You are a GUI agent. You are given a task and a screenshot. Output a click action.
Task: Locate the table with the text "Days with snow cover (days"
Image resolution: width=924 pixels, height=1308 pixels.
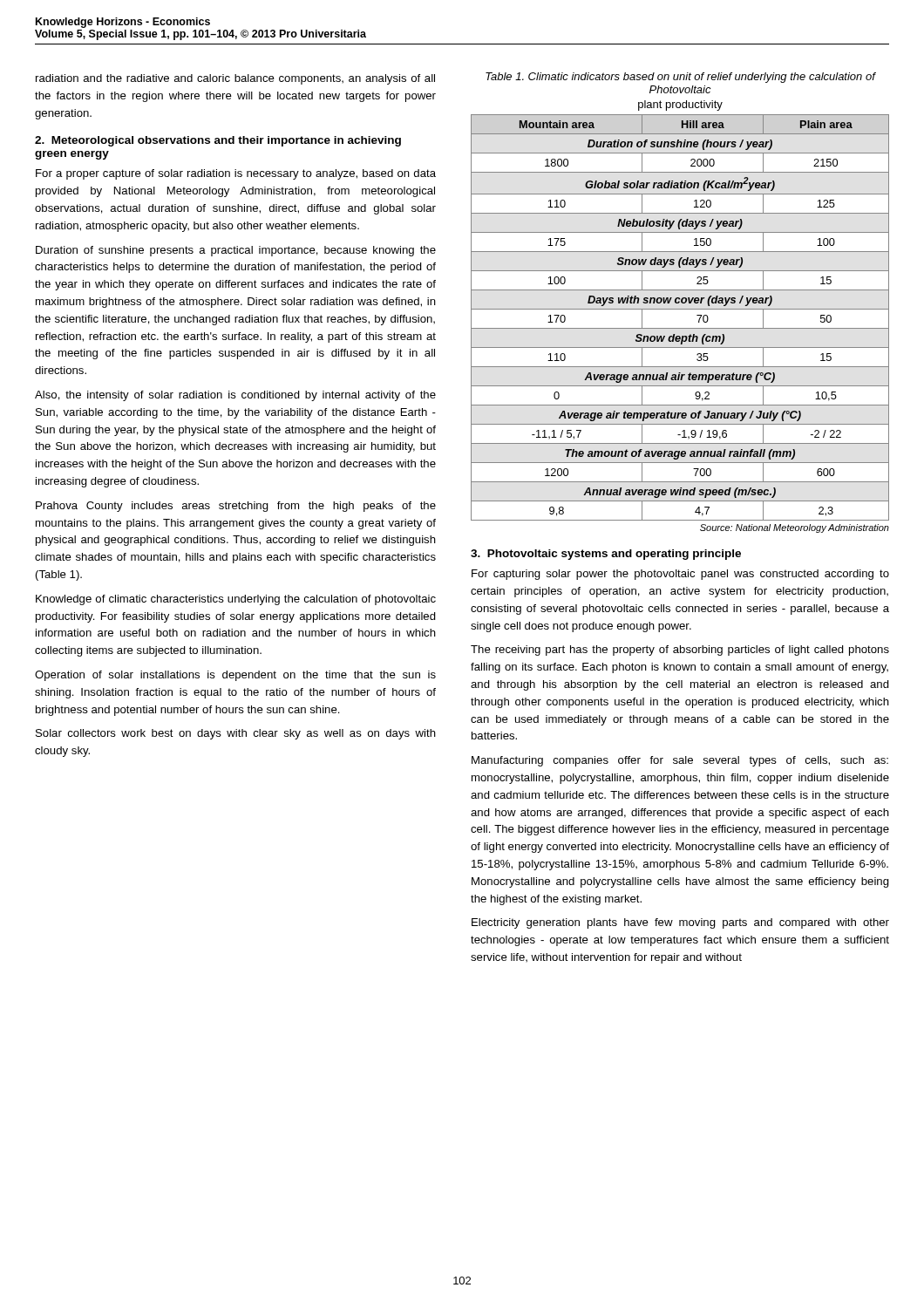point(680,324)
